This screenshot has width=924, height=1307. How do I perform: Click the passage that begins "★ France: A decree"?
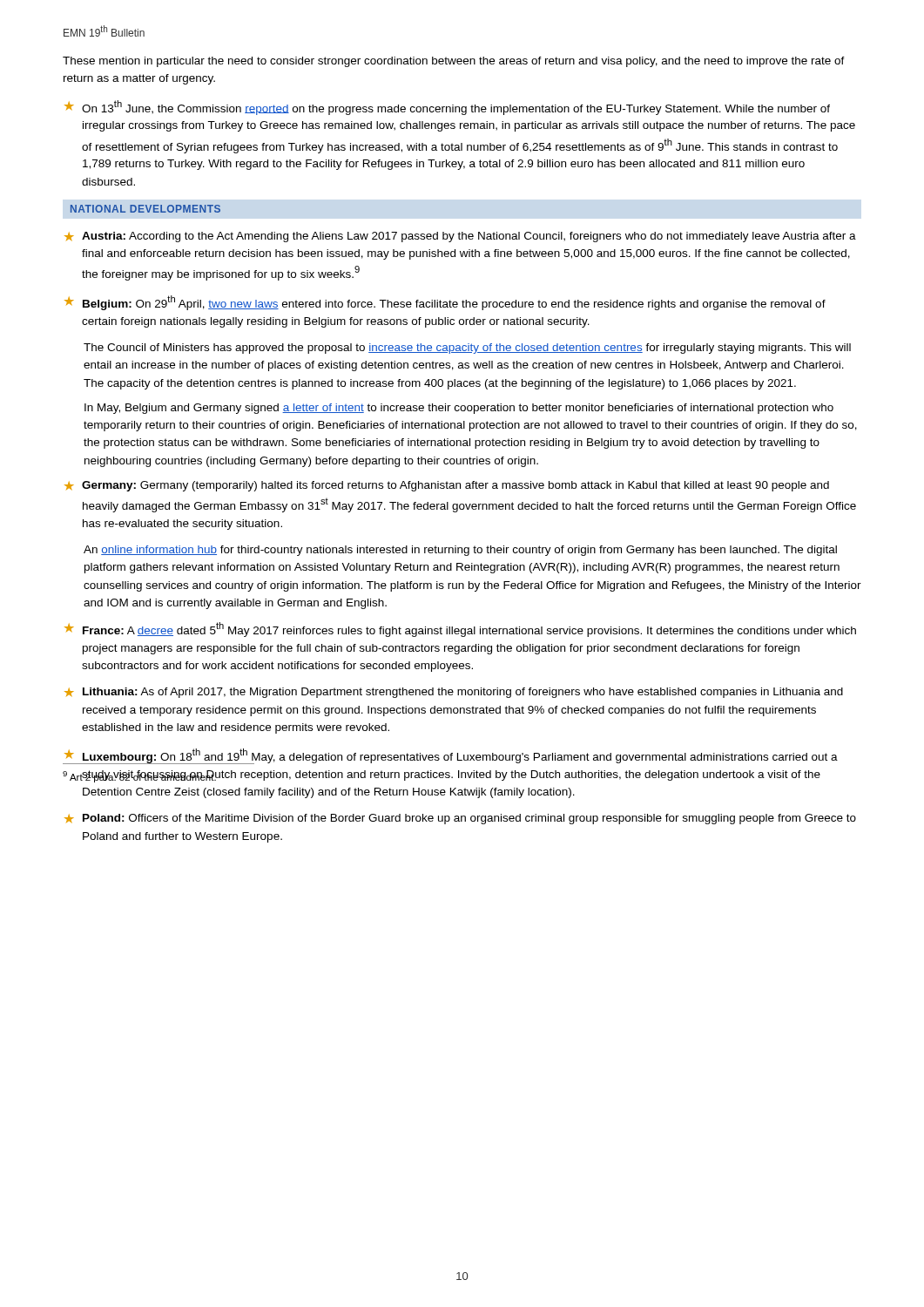pyautogui.click(x=462, y=647)
